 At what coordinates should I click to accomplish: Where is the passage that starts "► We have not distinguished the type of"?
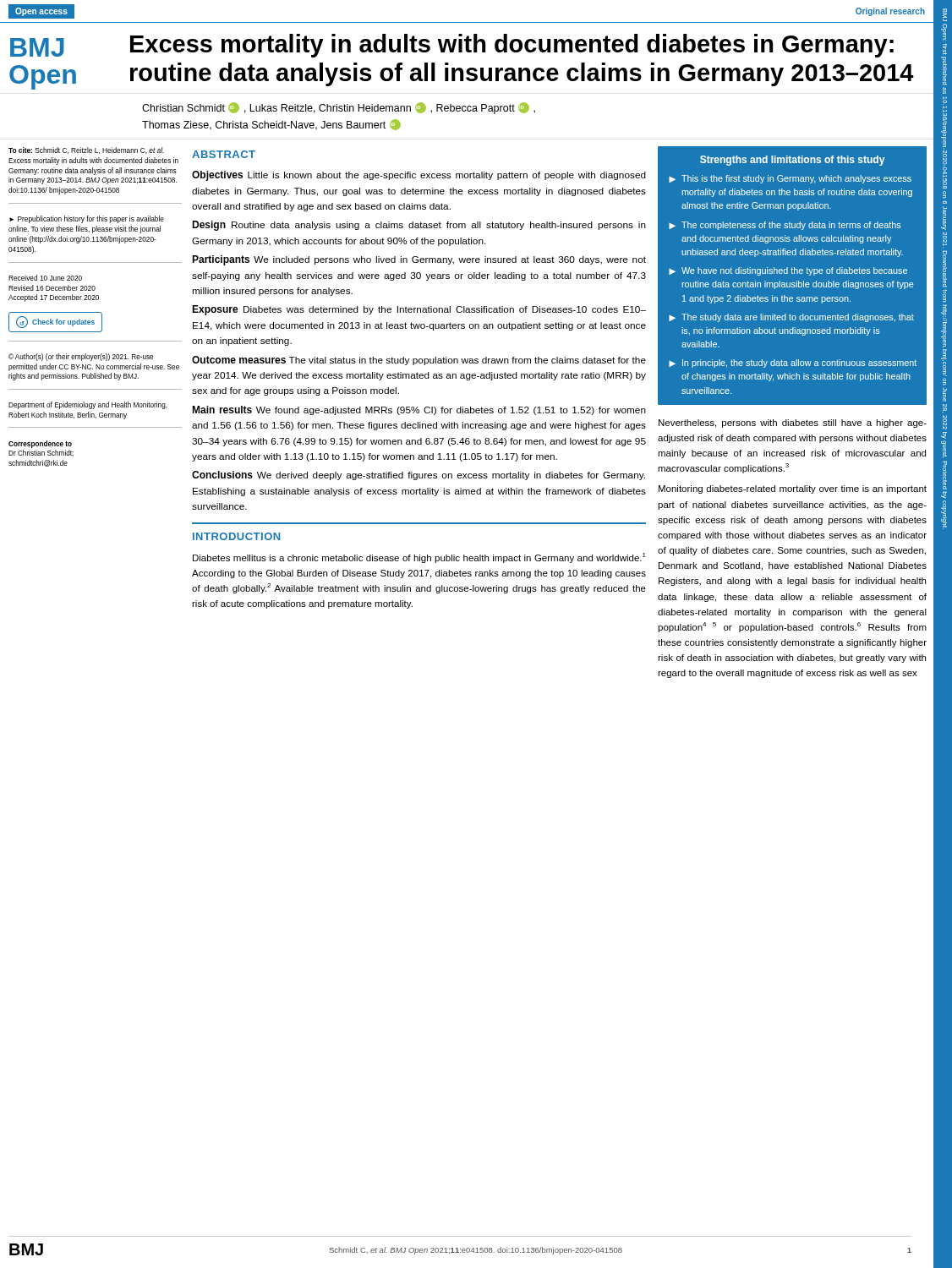coord(792,284)
